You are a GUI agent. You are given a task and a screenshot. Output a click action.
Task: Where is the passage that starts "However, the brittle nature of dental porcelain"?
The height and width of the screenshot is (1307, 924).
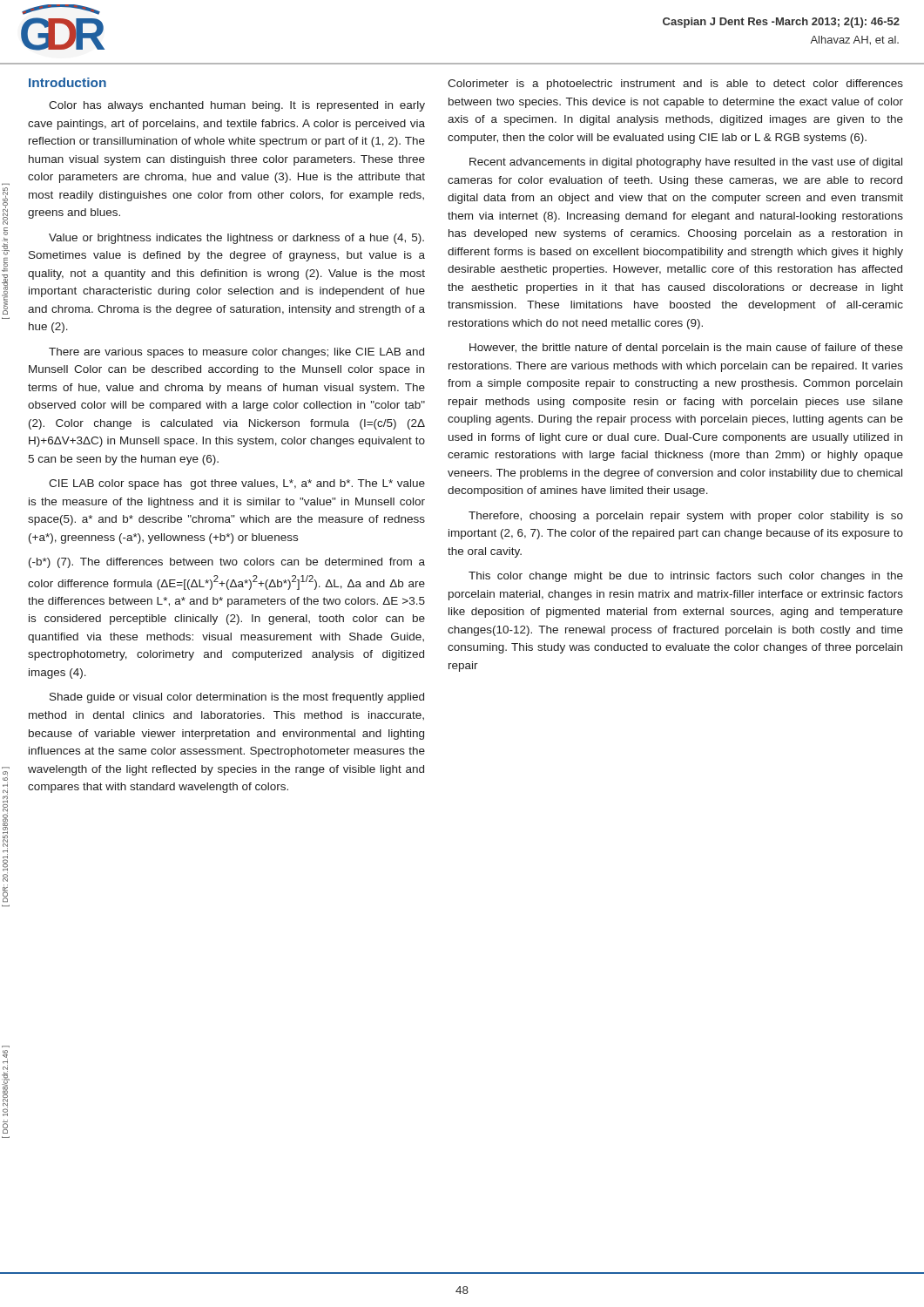click(675, 420)
